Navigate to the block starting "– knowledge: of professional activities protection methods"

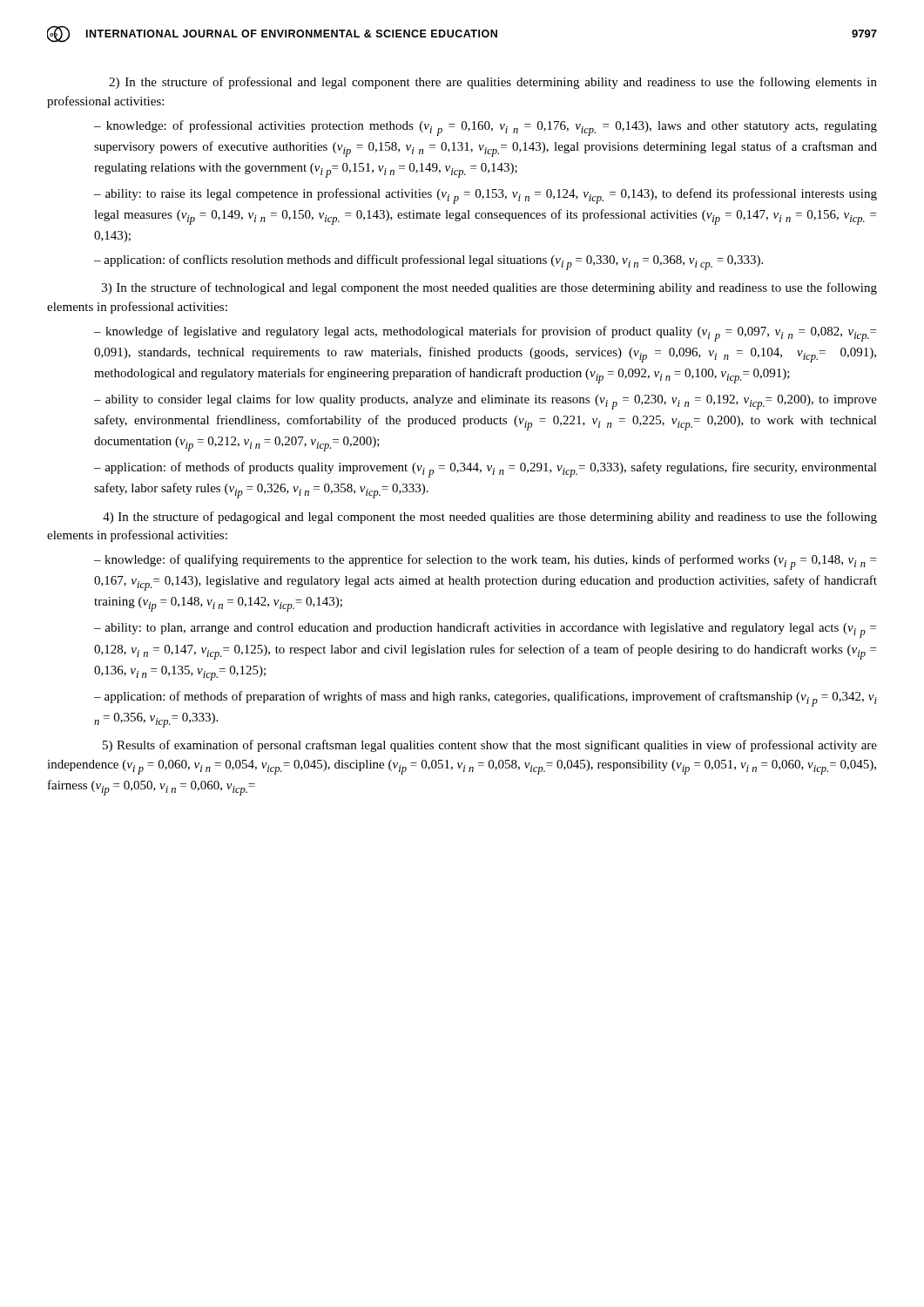(486, 148)
